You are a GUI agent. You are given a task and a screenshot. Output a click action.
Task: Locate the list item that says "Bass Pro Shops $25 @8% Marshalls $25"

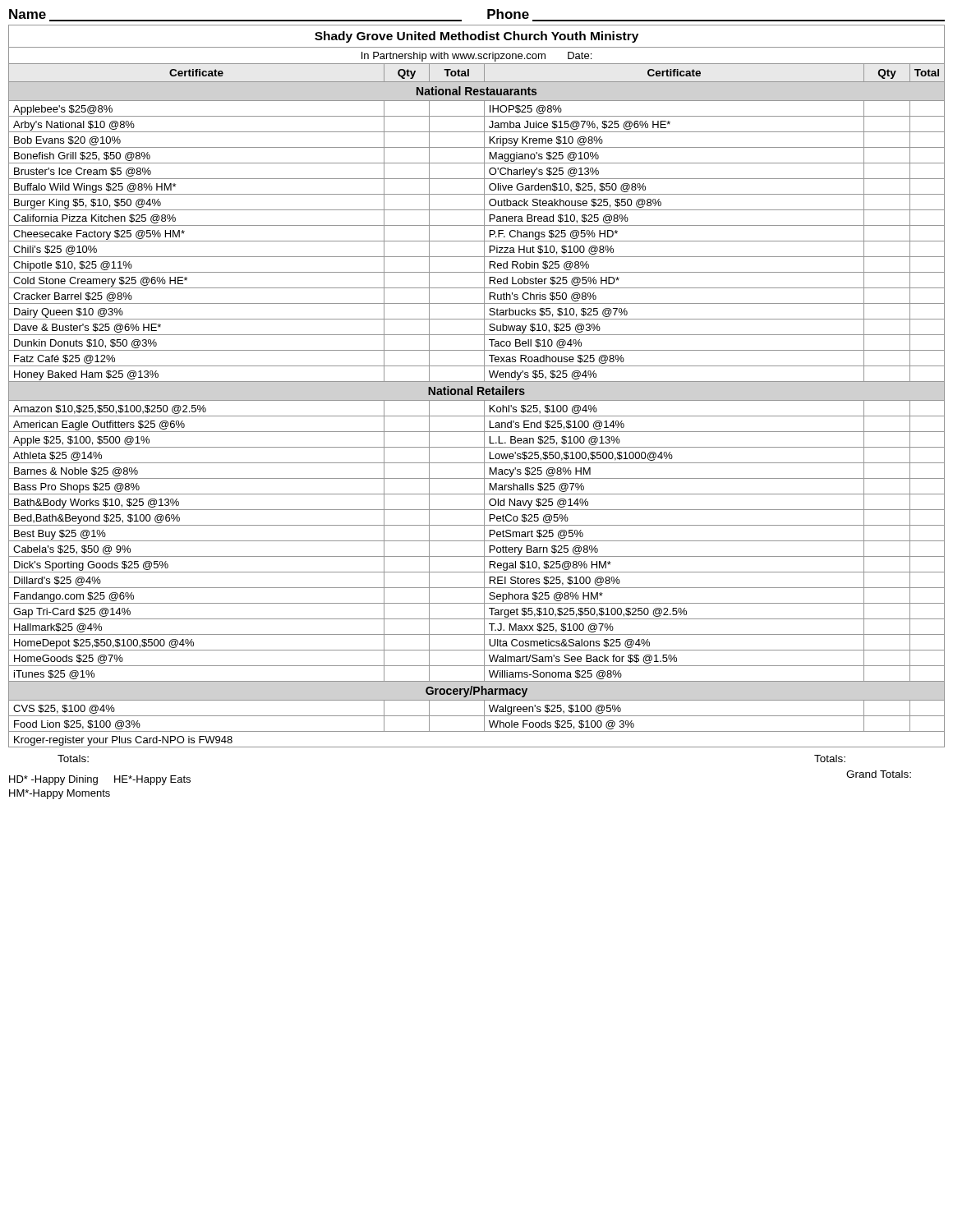pos(476,486)
